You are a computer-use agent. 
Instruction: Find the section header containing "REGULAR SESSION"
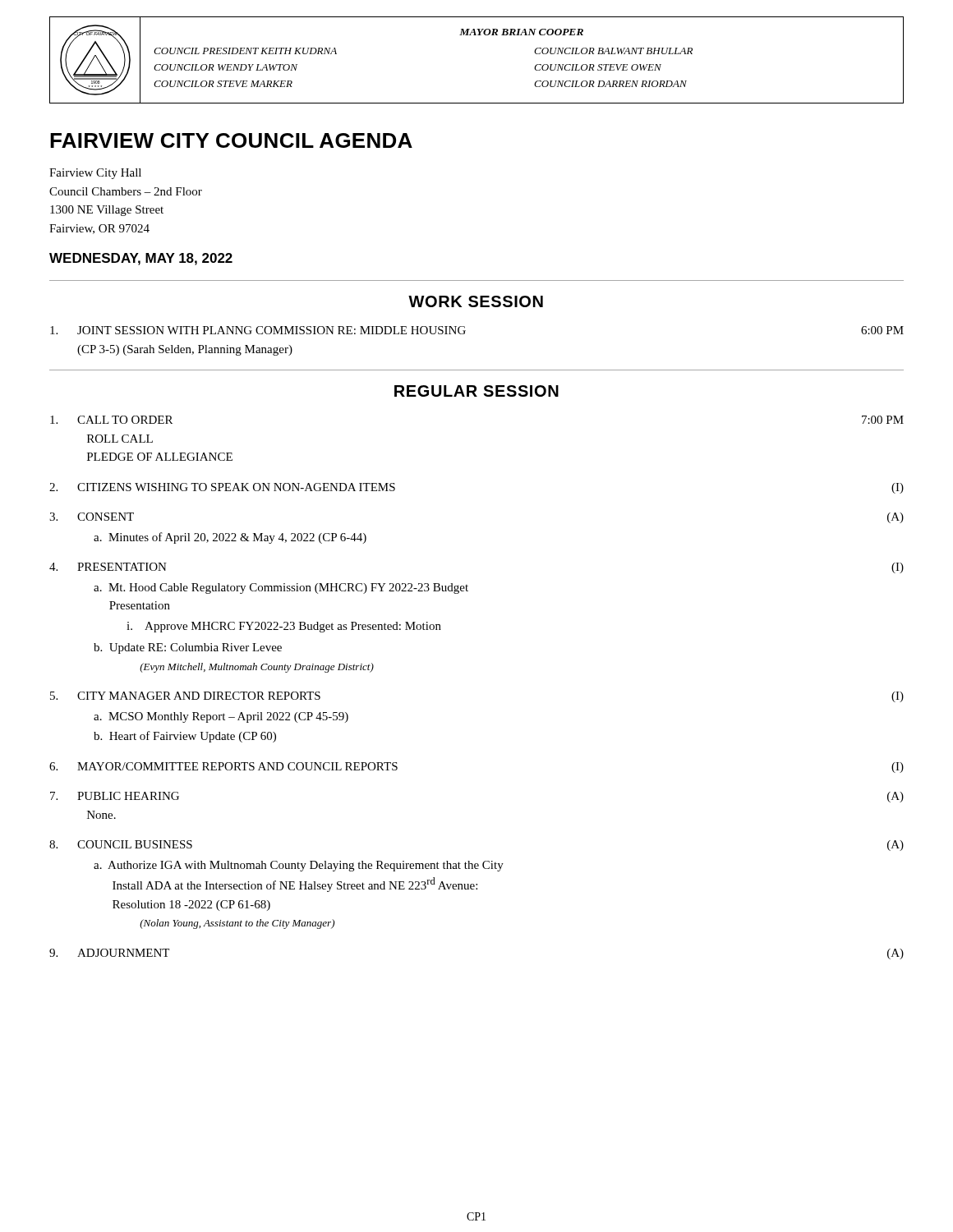476,391
